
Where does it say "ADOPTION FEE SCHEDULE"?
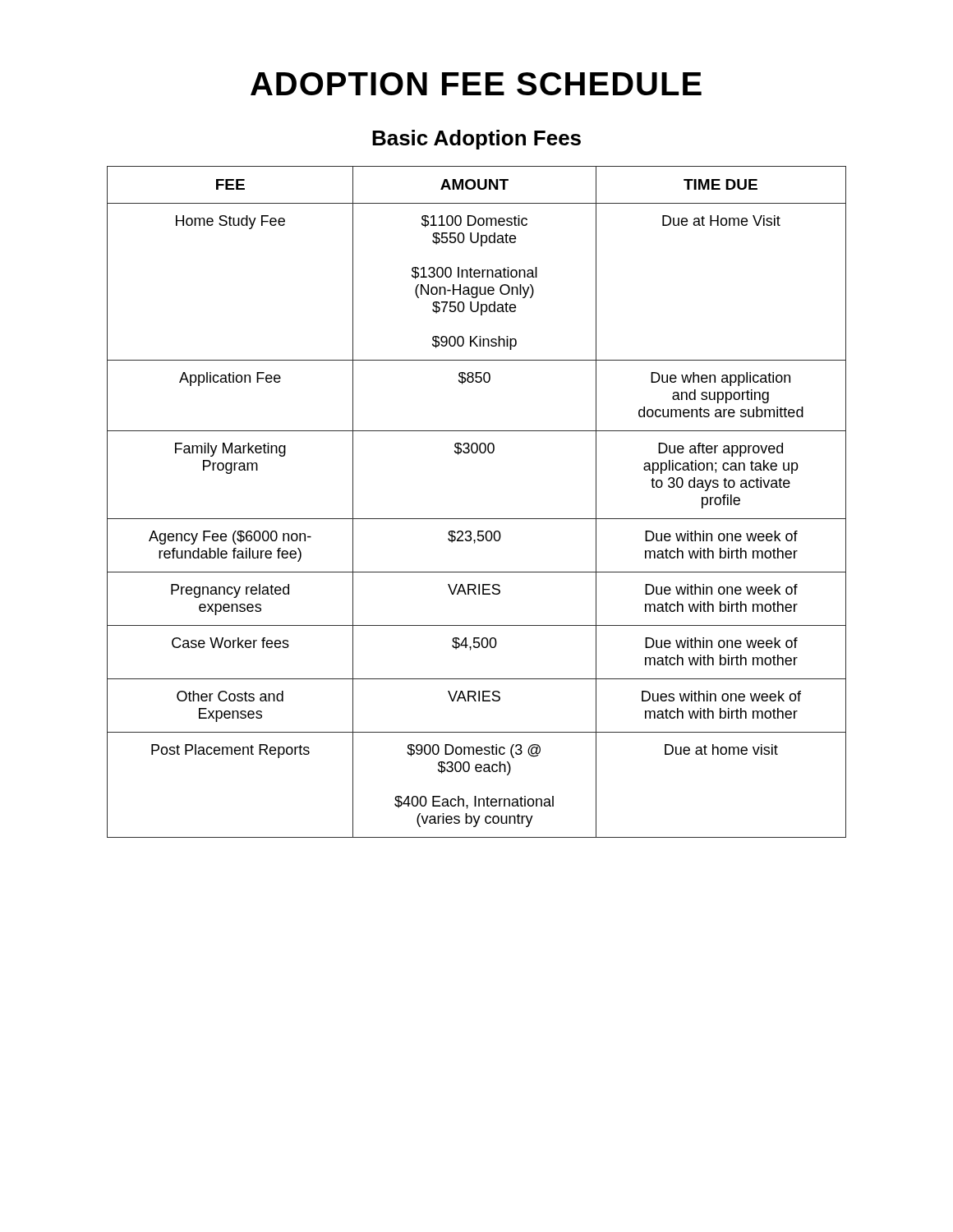click(476, 84)
